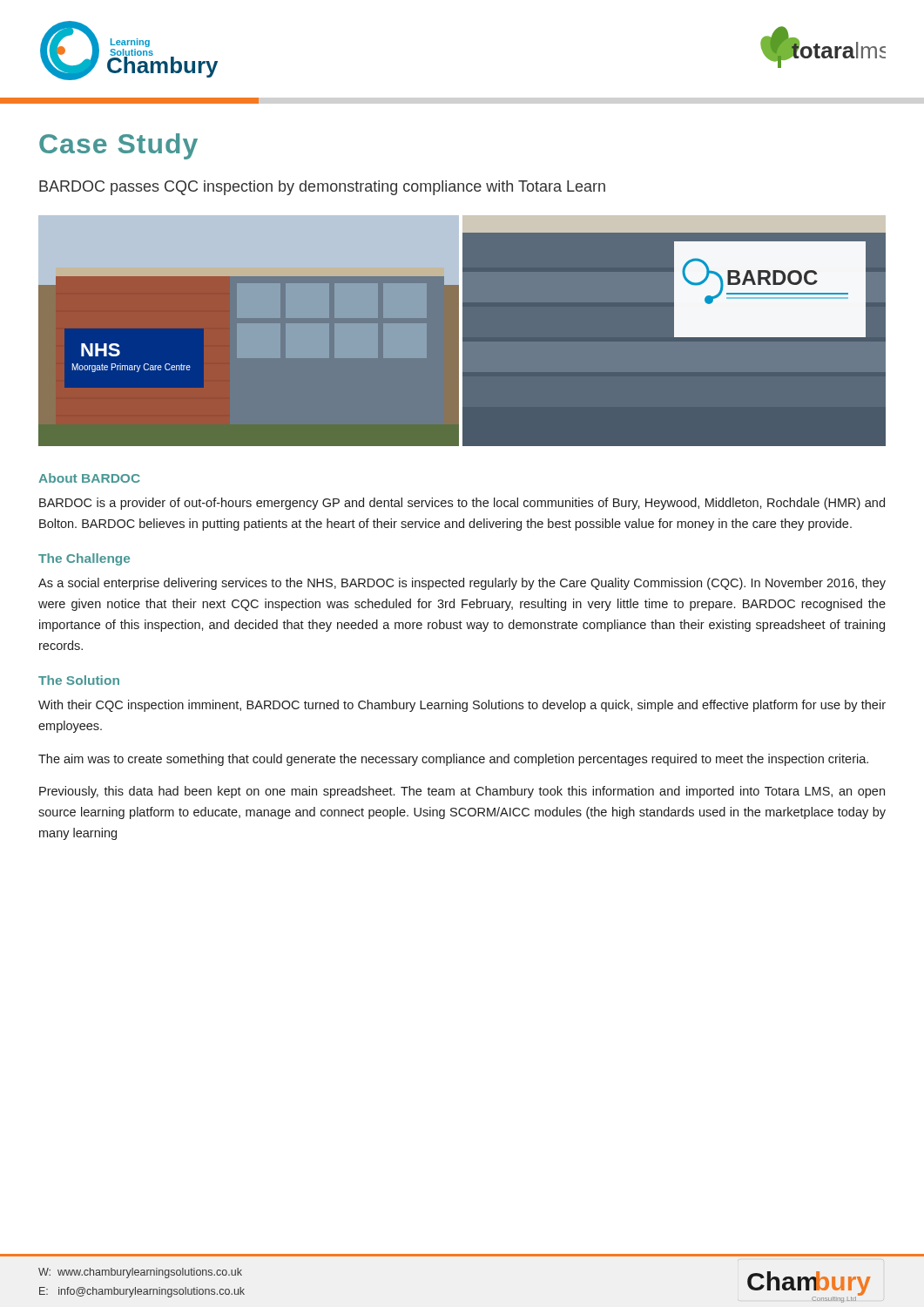The width and height of the screenshot is (924, 1307).
Task: Where is the passage that starts "With their CQC inspection imminent, BARDOC"?
Action: click(x=462, y=715)
